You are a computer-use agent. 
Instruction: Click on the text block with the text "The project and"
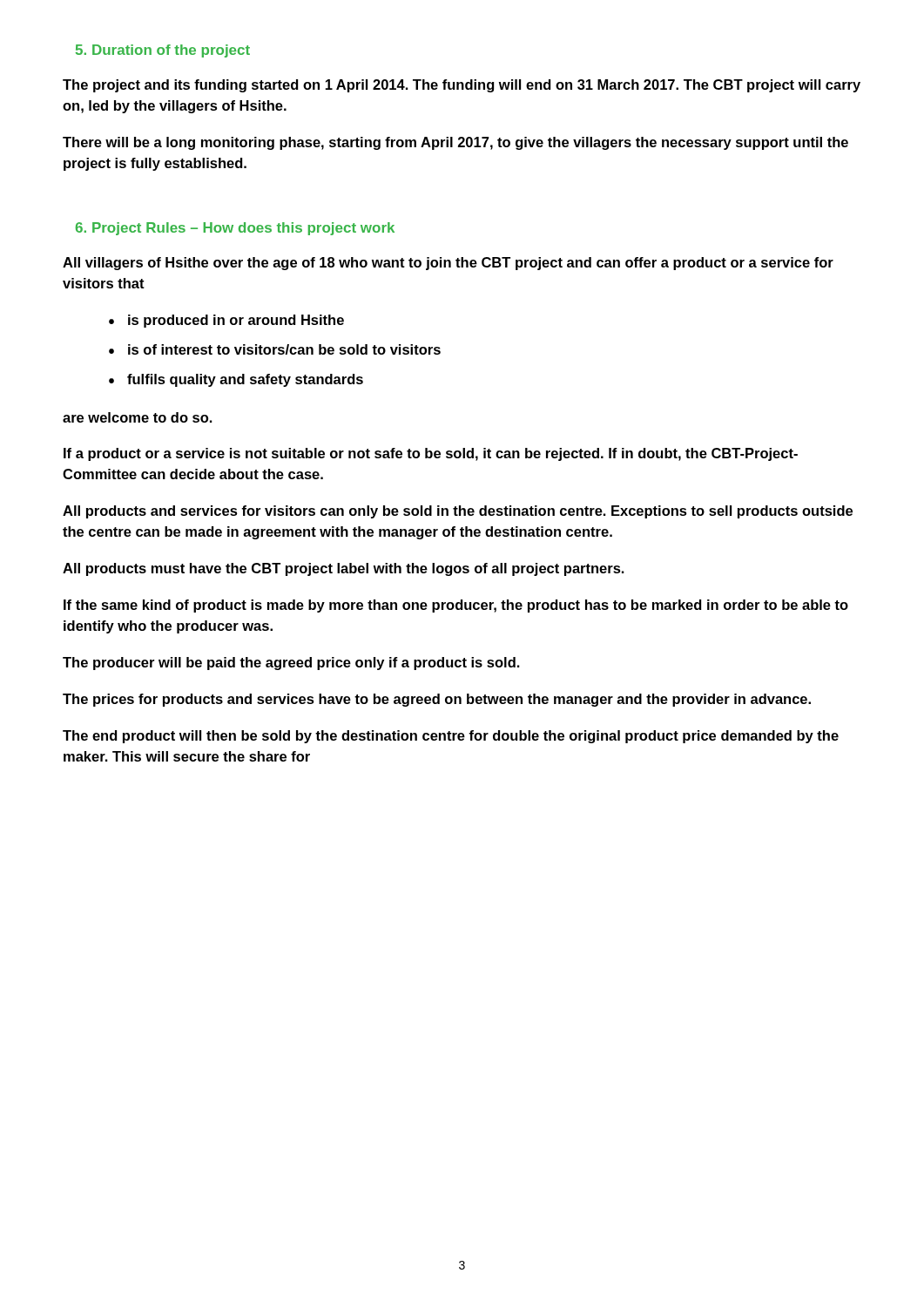point(462,95)
